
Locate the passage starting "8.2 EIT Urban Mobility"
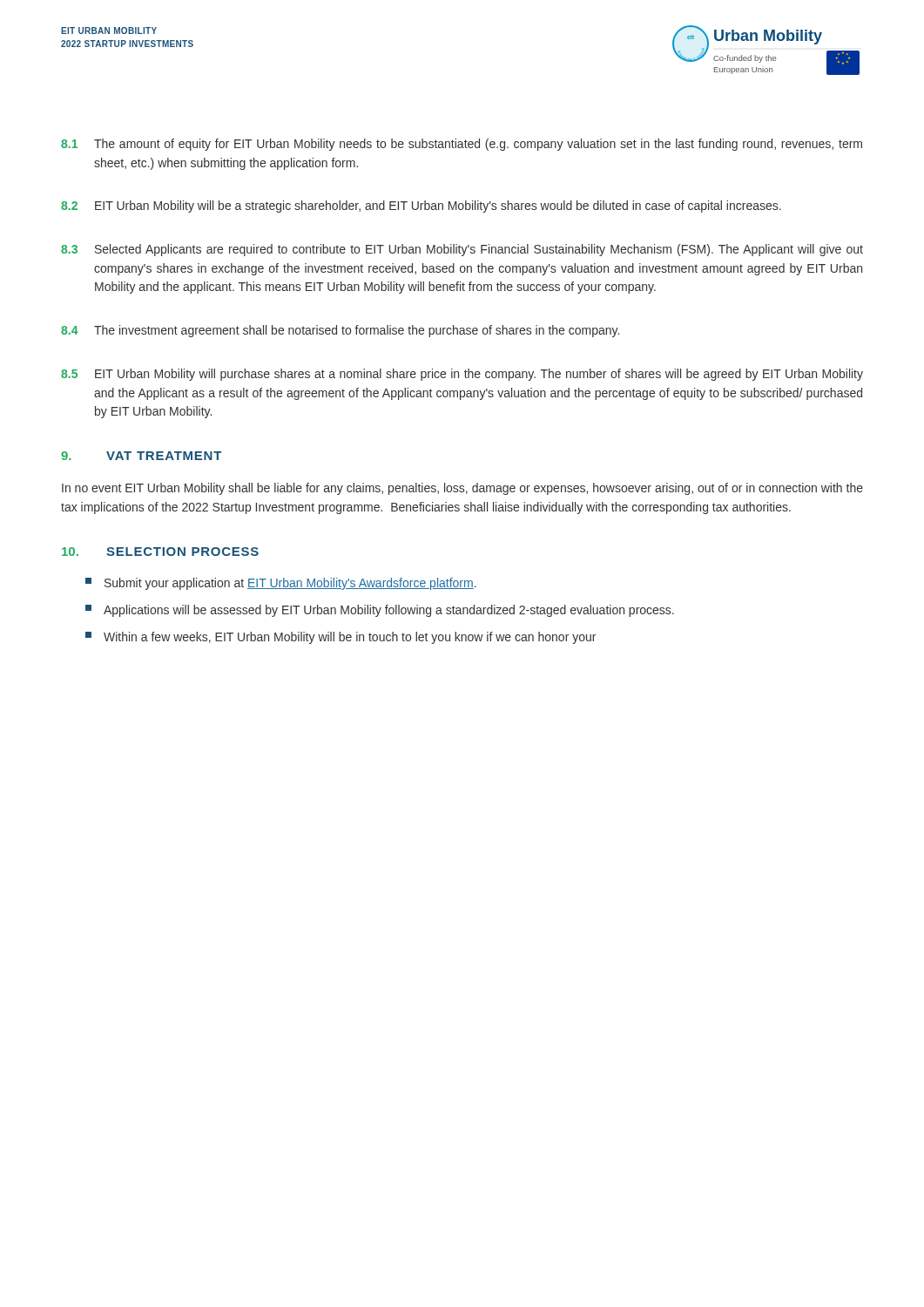pos(462,207)
